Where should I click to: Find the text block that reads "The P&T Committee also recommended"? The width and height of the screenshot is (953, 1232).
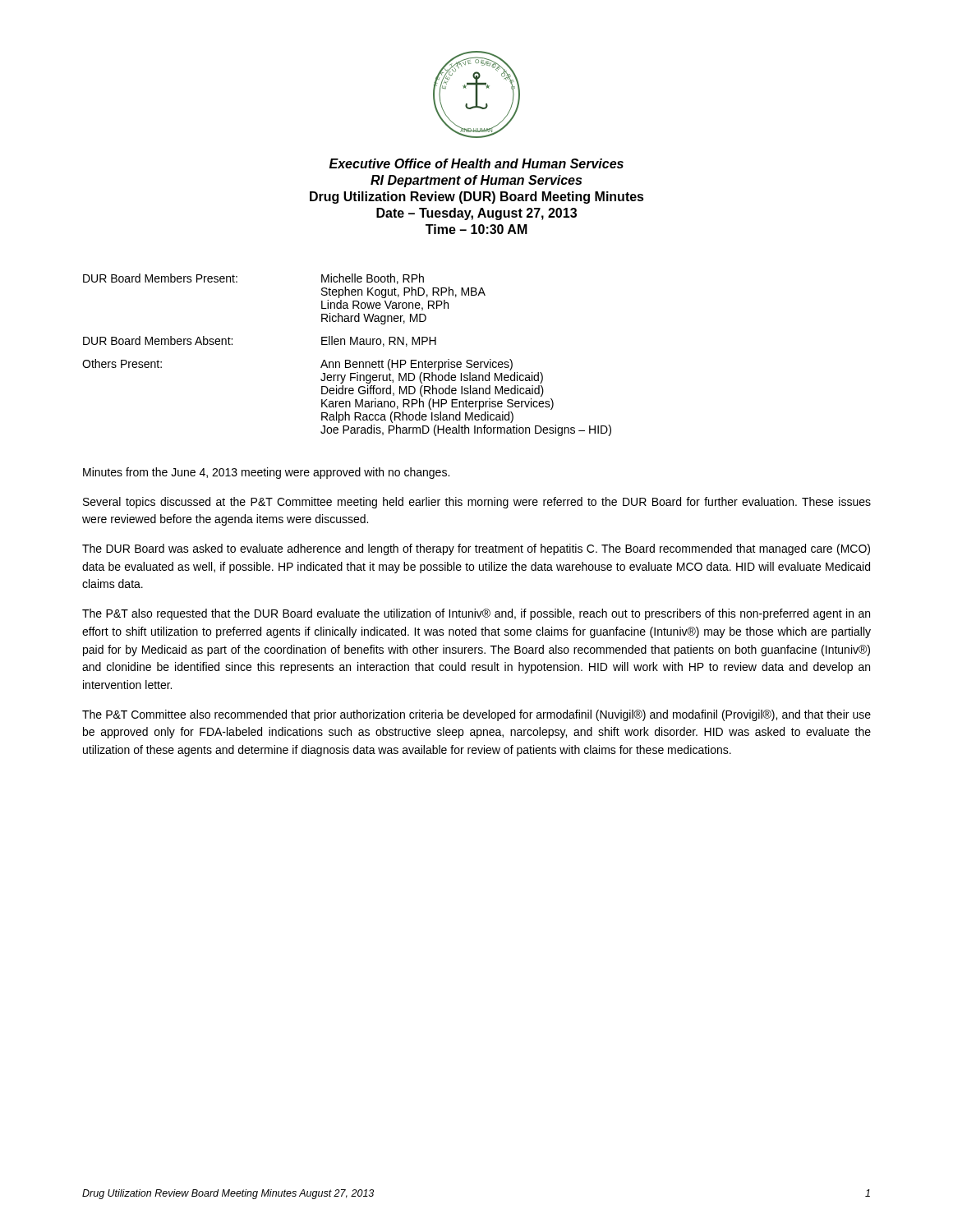476,732
